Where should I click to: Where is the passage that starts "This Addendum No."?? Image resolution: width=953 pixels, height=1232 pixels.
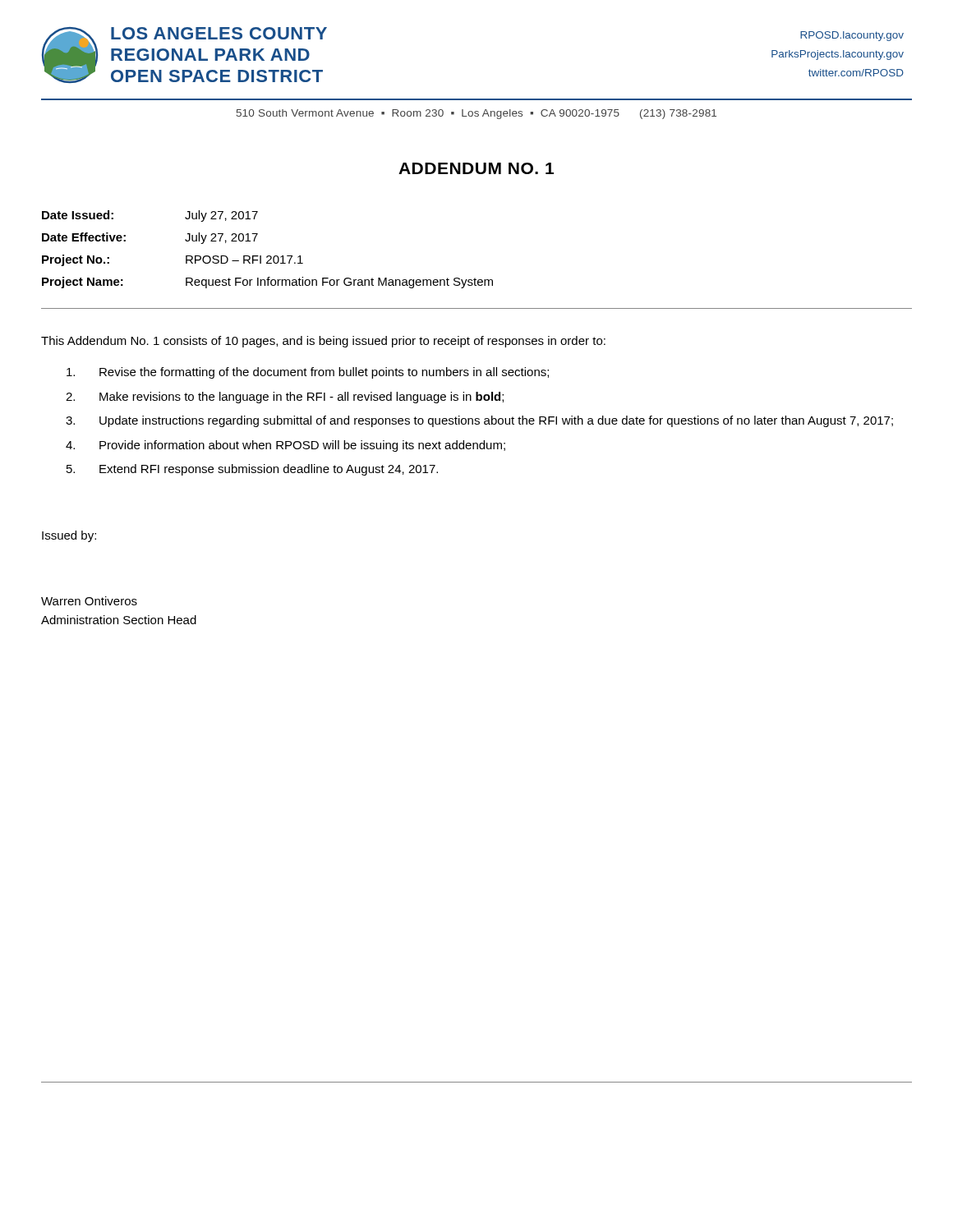coord(324,340)
